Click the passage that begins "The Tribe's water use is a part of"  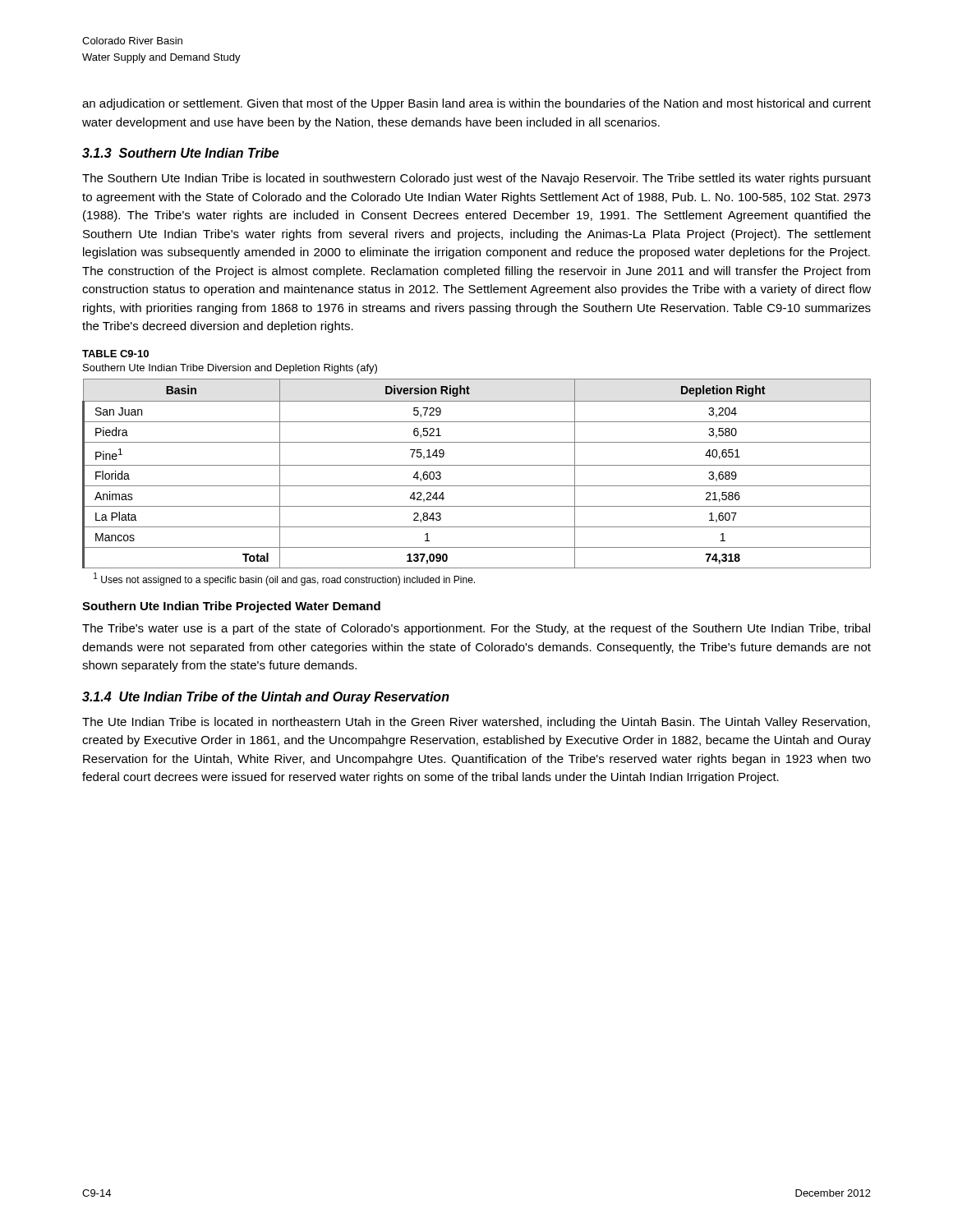pos(476,647)
